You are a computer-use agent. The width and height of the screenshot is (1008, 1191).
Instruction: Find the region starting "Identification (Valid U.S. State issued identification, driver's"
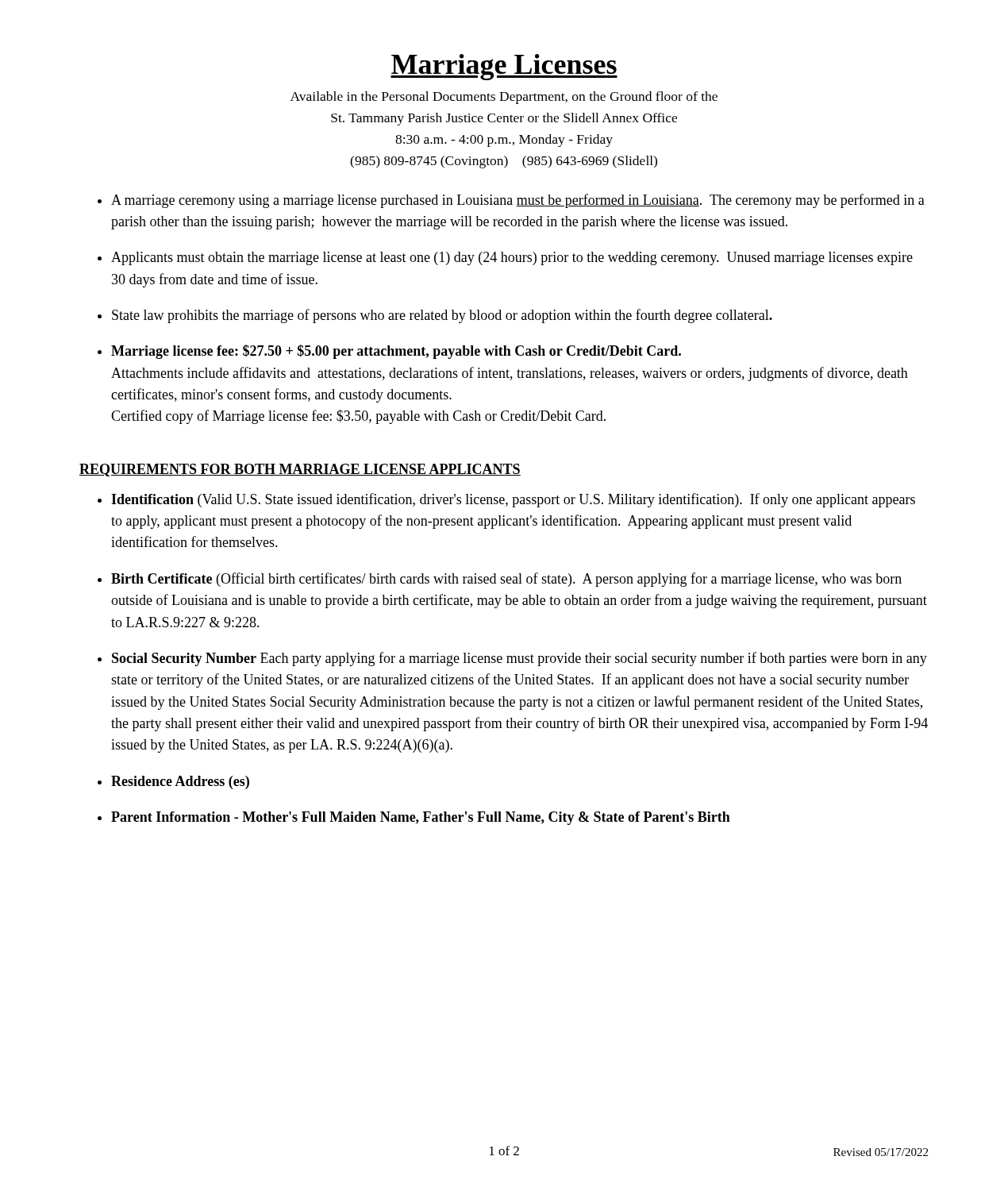tap(513, 521)
